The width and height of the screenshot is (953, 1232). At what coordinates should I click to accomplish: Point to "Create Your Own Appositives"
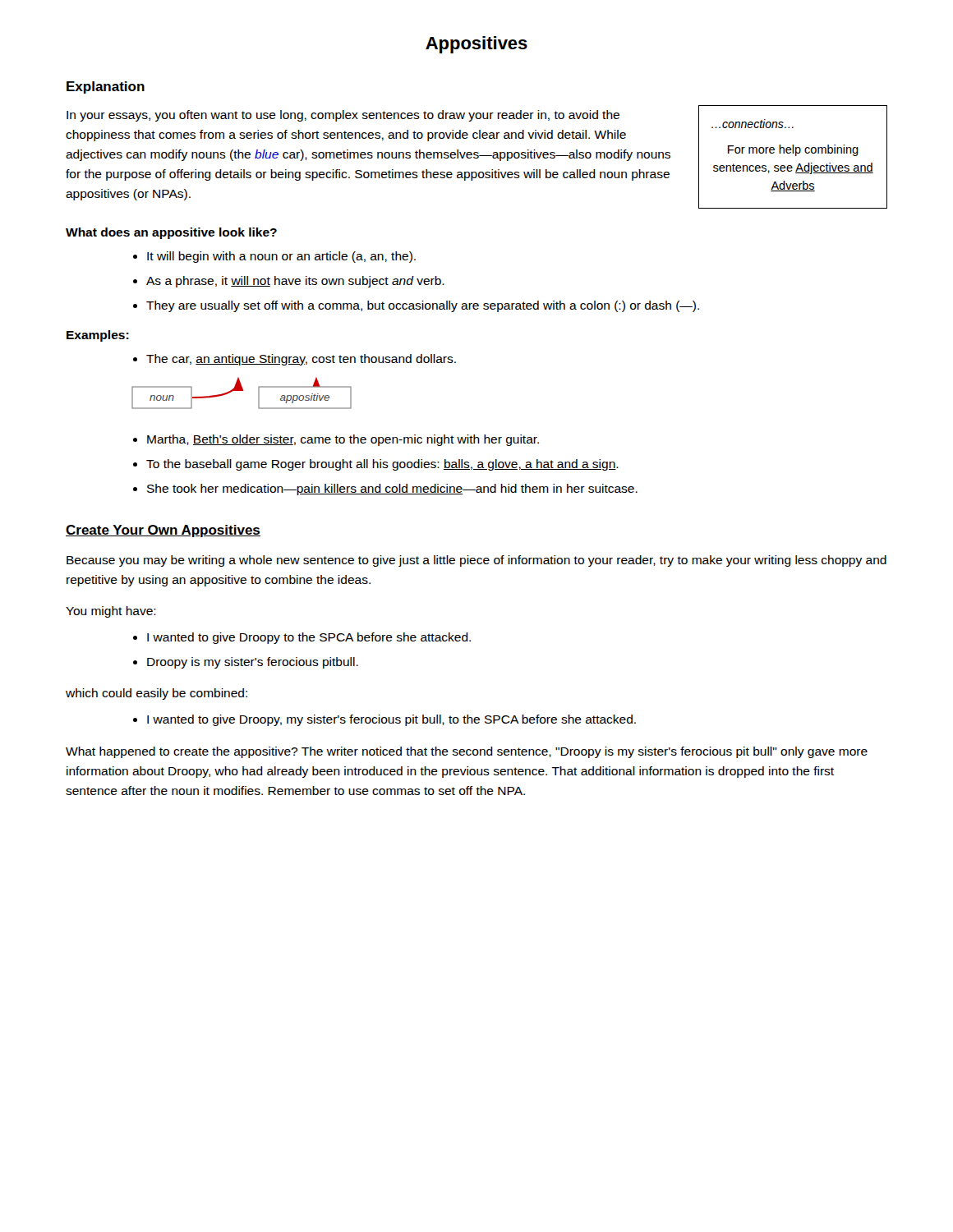pos(163,530)
